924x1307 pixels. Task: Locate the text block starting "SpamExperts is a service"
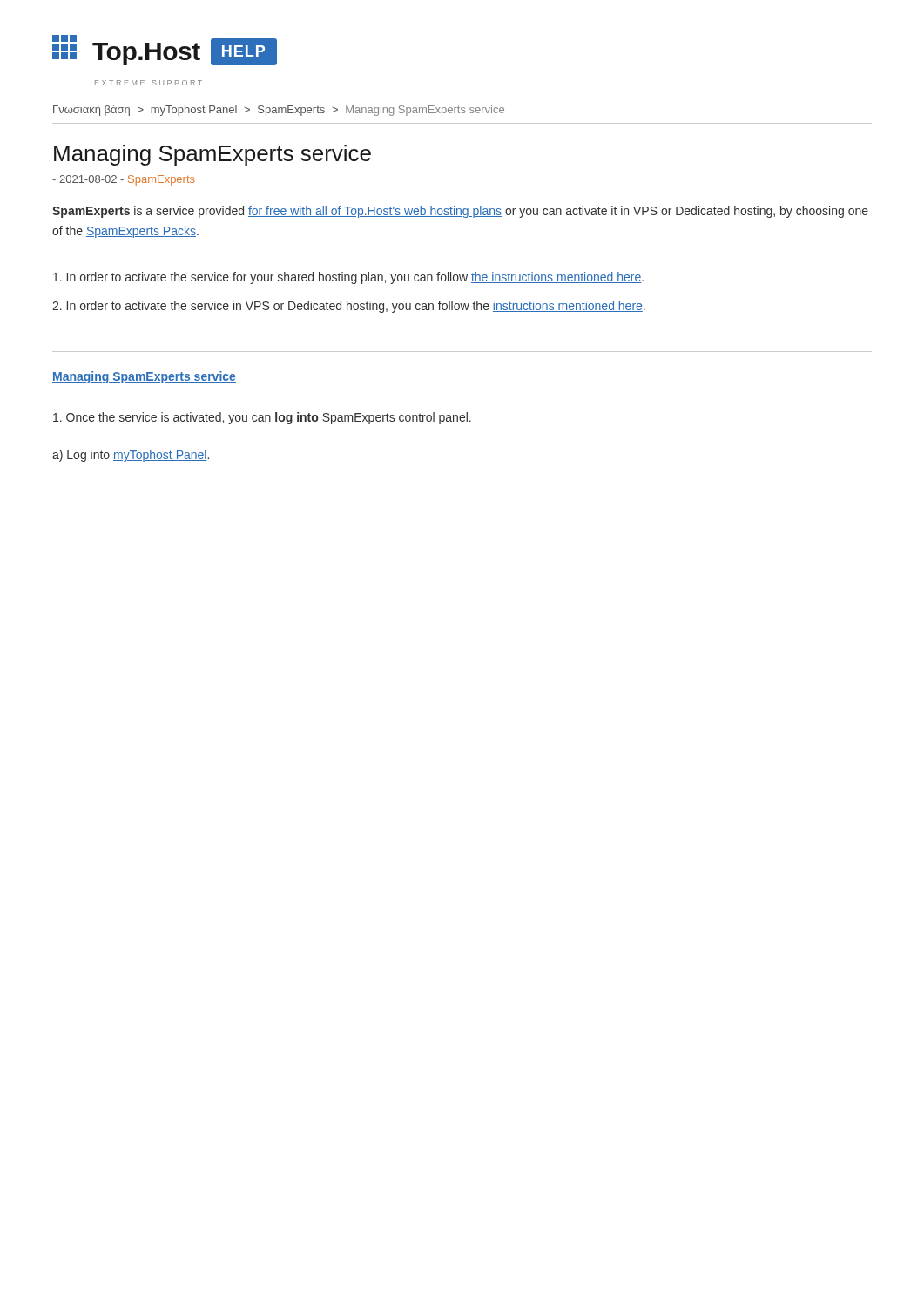point(460,221)
